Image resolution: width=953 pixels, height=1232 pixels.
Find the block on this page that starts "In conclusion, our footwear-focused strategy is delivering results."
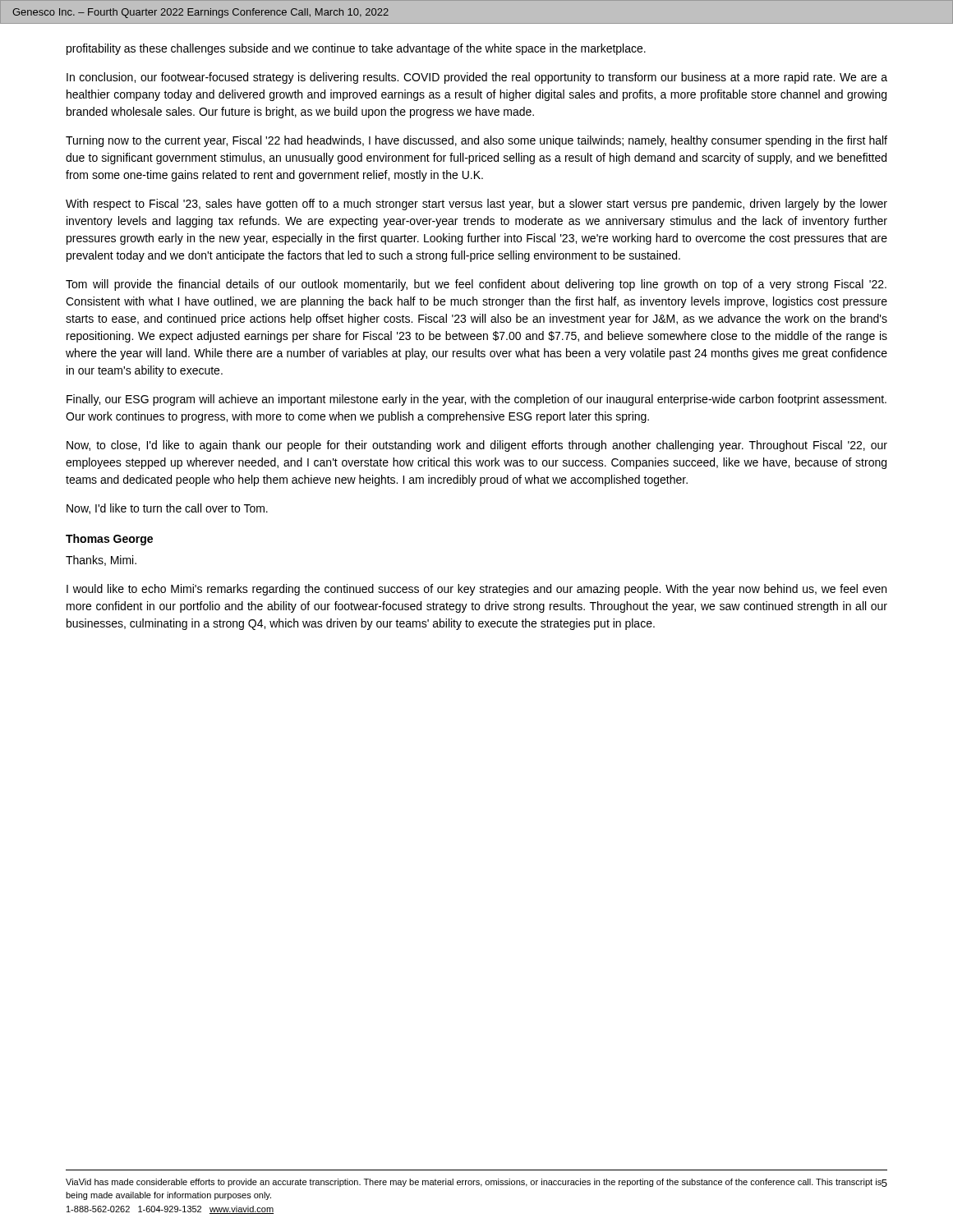point(476,94)
